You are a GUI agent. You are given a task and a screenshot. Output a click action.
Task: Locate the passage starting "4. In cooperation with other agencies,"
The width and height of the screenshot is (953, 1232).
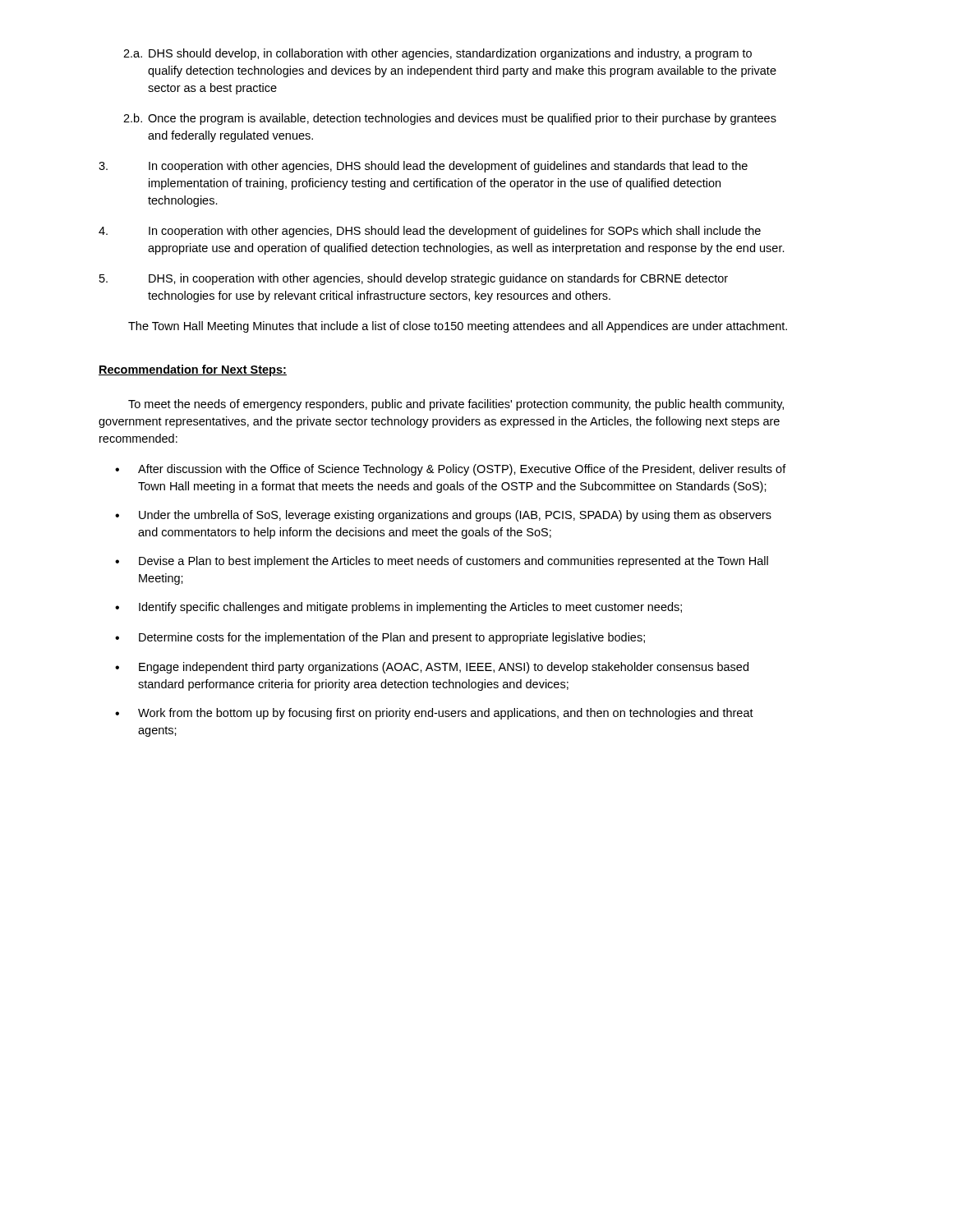444,240
